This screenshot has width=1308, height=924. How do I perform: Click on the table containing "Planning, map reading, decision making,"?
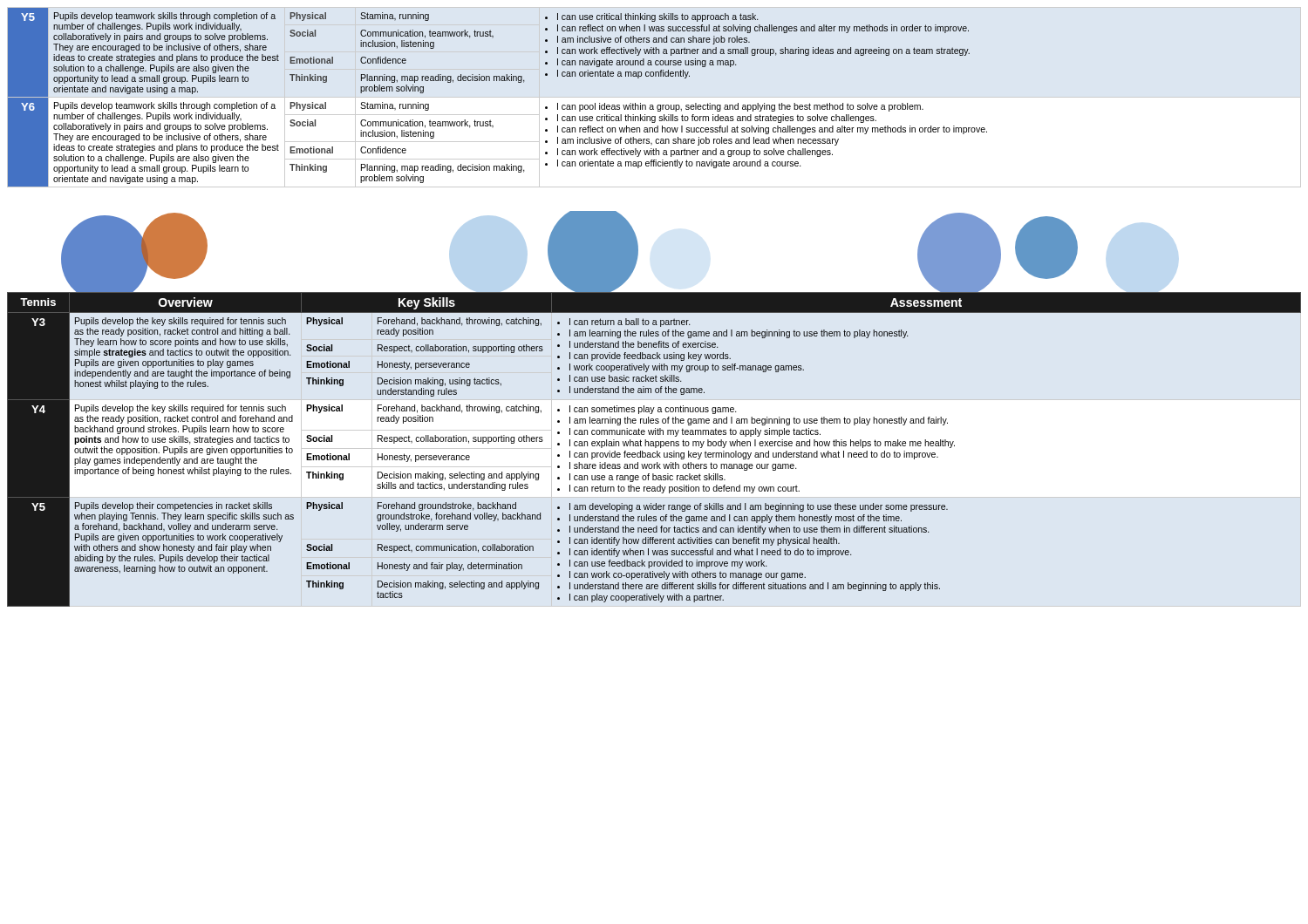[654, 97]
